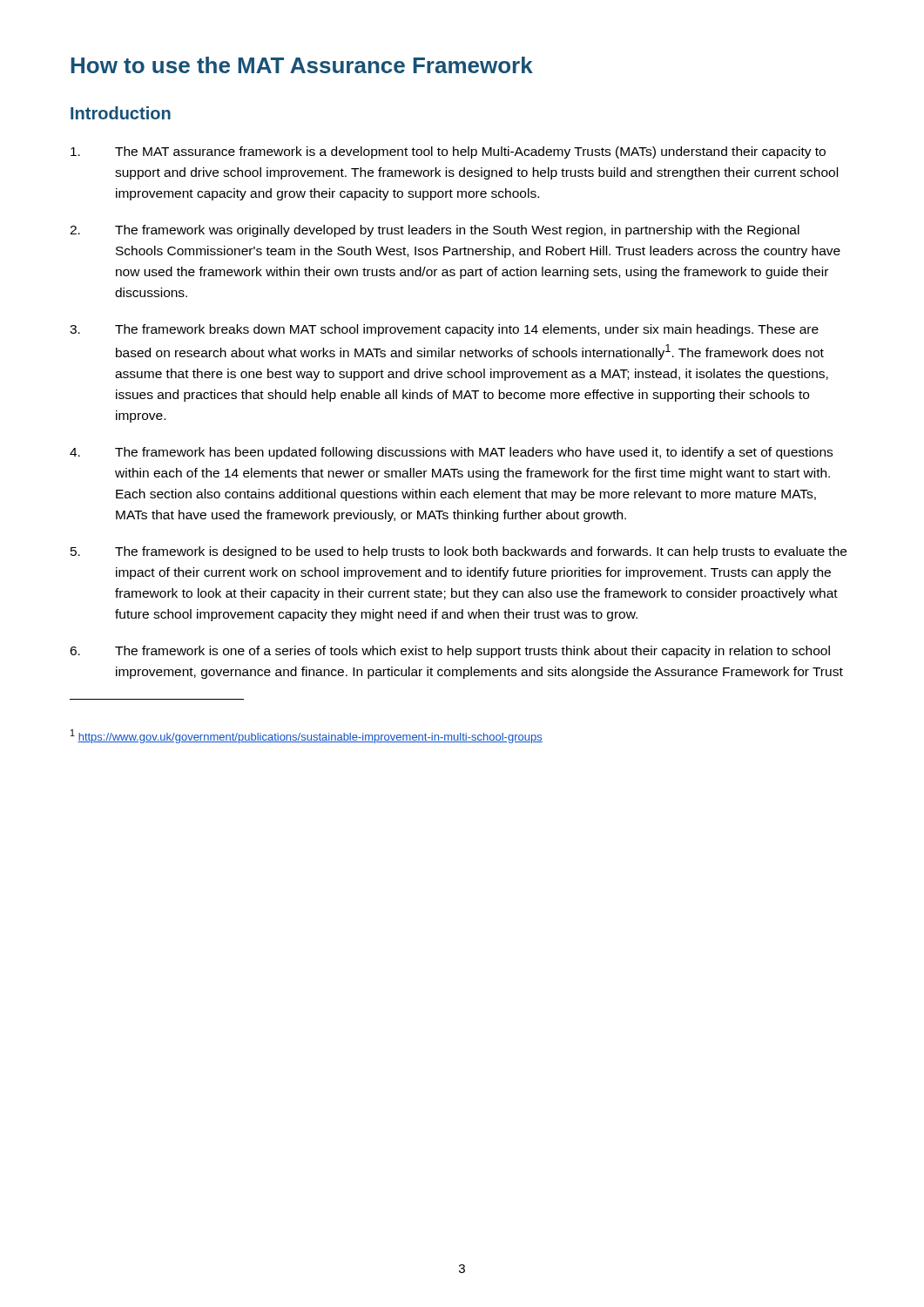
Task: Navigate to the region starting "The framework was originally developed"
Action: pyautogui.click(x=460, y=261)
